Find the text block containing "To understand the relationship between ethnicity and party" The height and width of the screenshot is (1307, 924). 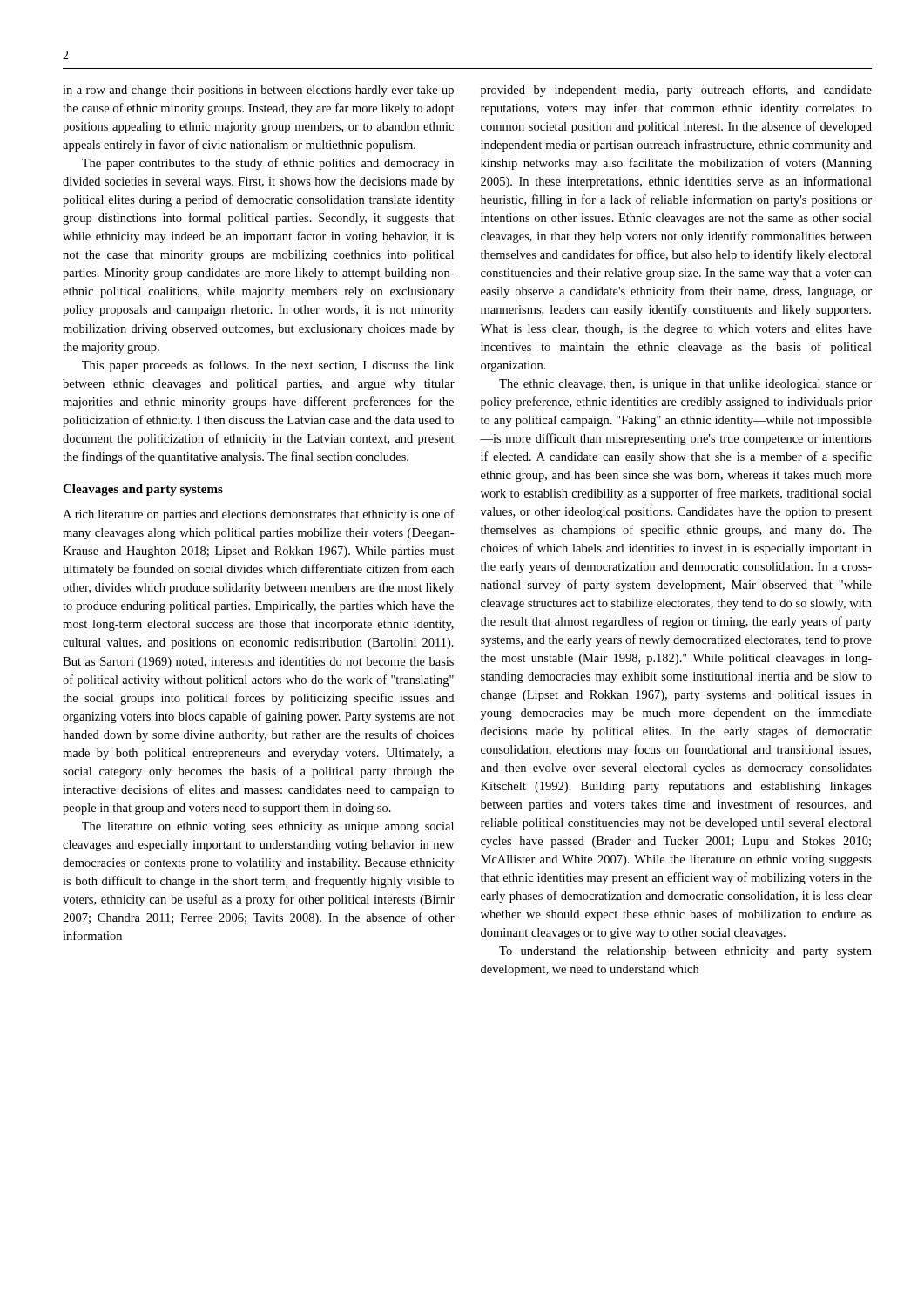pyautogui.click(x=676, y=960)
